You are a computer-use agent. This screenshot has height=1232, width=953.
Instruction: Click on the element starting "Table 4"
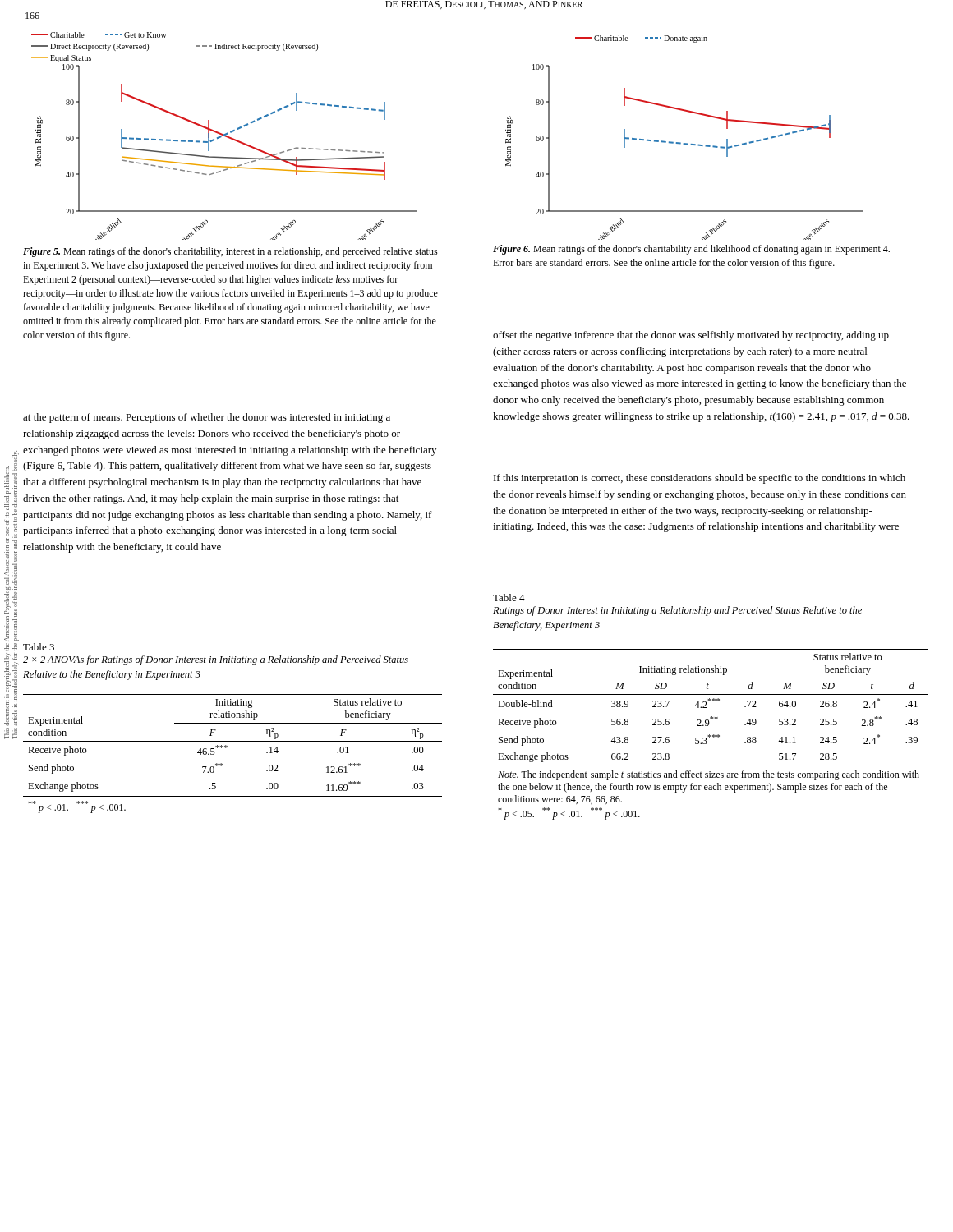click(509, 598)
